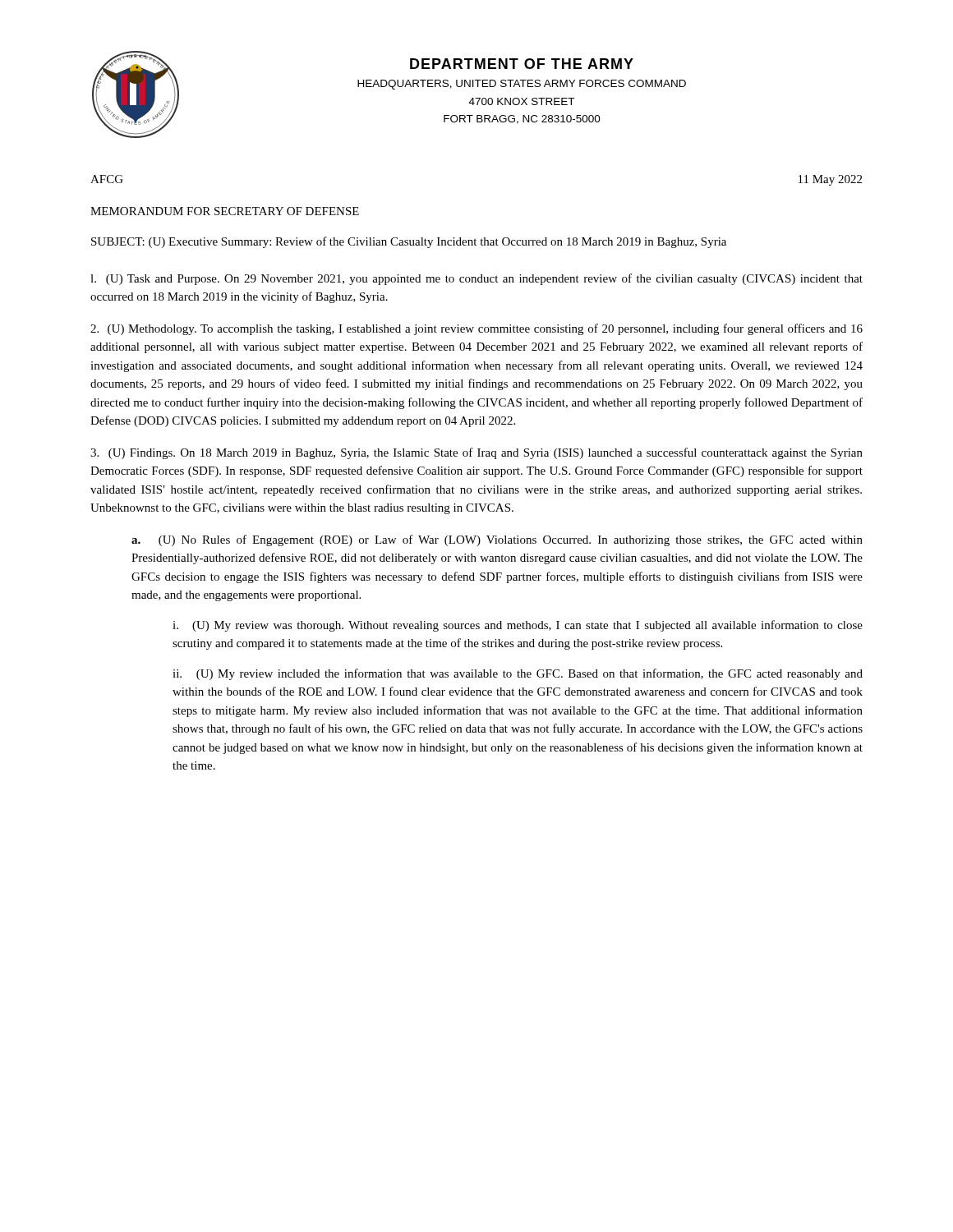This screenshot has height=1232, width=953.
Task: Select the text block that says "HEADQUARTERS, UNITED STATES ARMY FORCES COMMAND 4700"
Action: coord(522,101)
